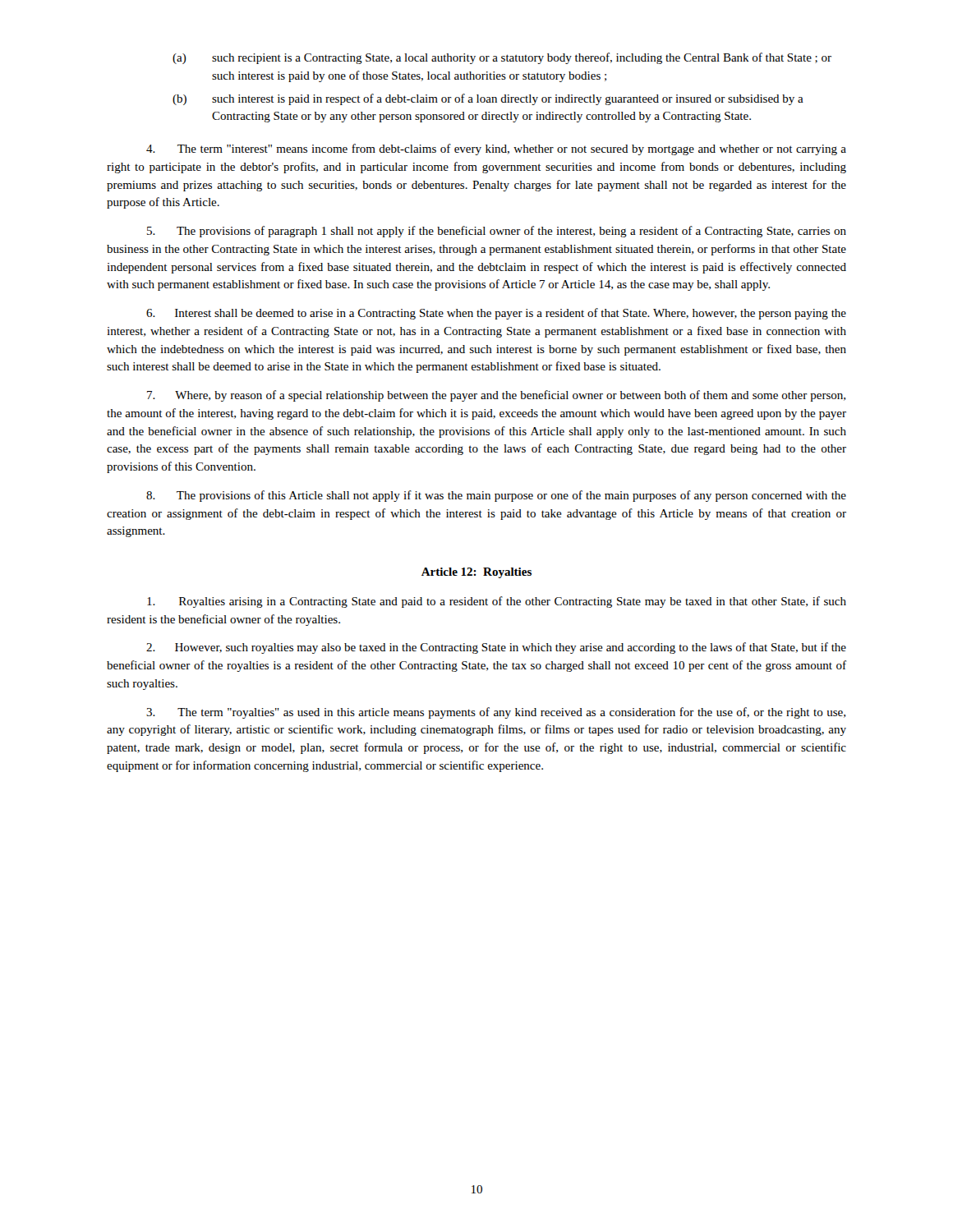Select the text block containing "The provisions of this Article shall not"
The width and height of the screenshot is (953, 1232).
476,513
